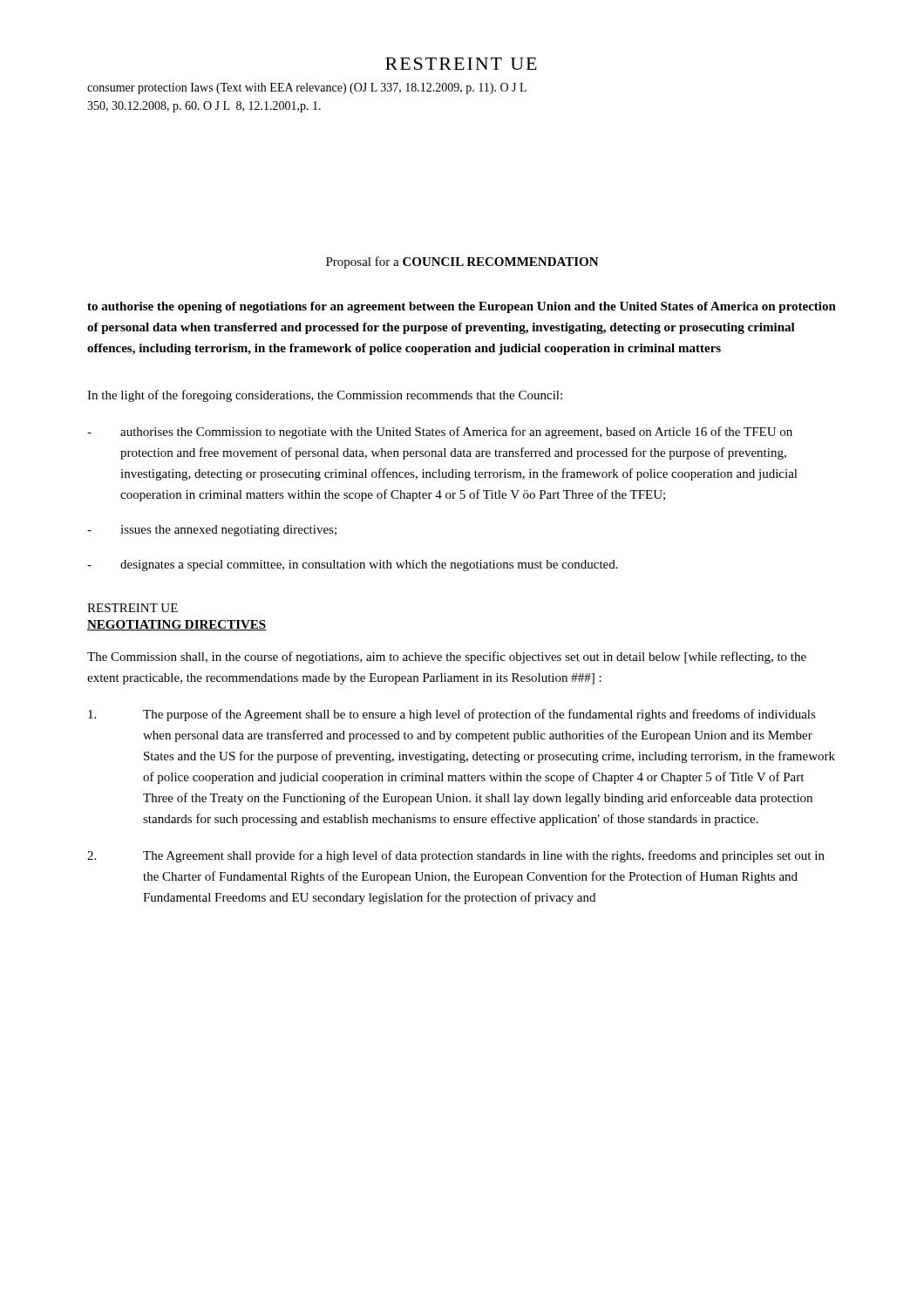
Task: Find the section header that reads "NEGOTIATING DIRECTIVES"
Action: 177,624
